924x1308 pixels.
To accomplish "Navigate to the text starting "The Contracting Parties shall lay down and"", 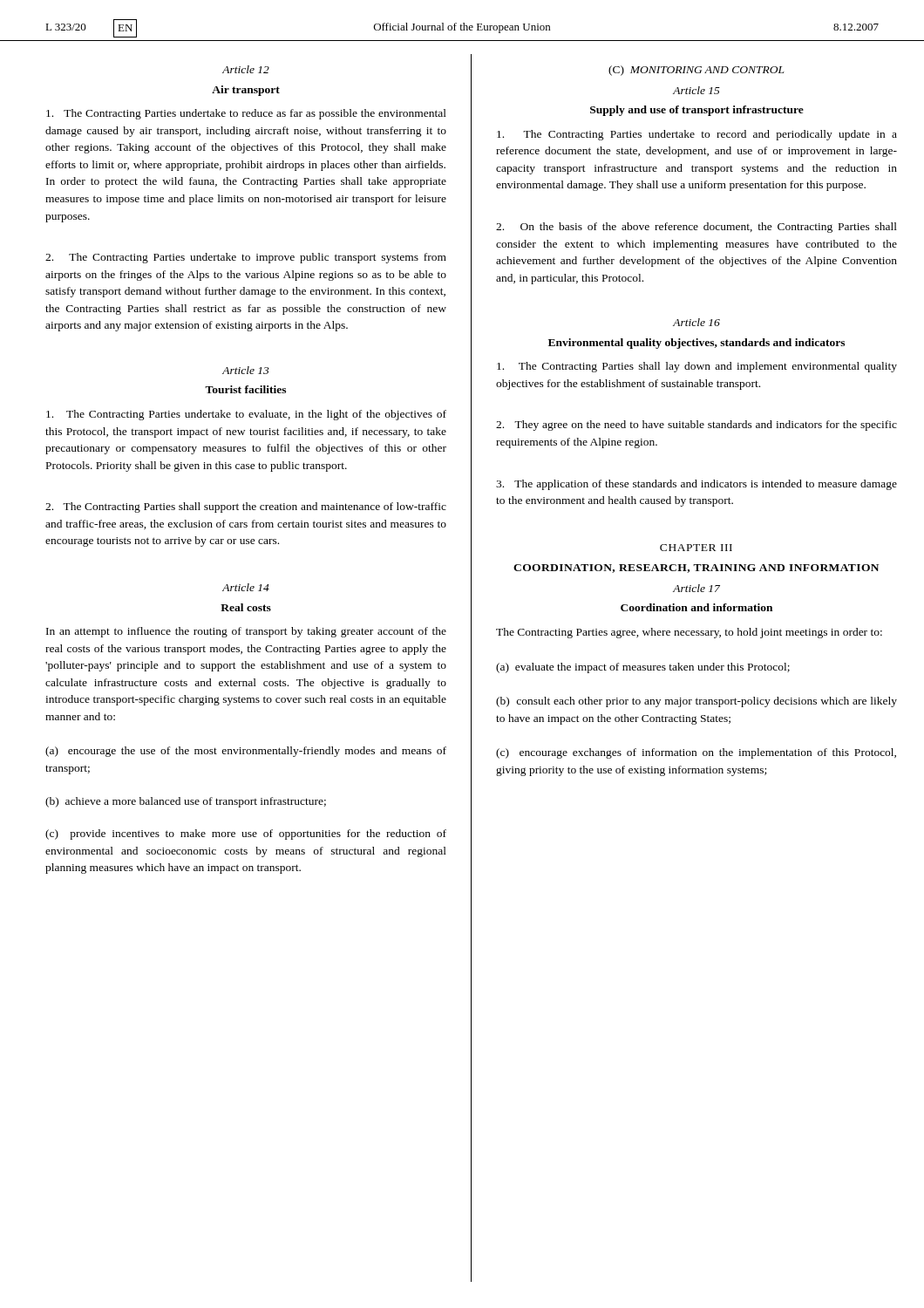I will (697, 375).
